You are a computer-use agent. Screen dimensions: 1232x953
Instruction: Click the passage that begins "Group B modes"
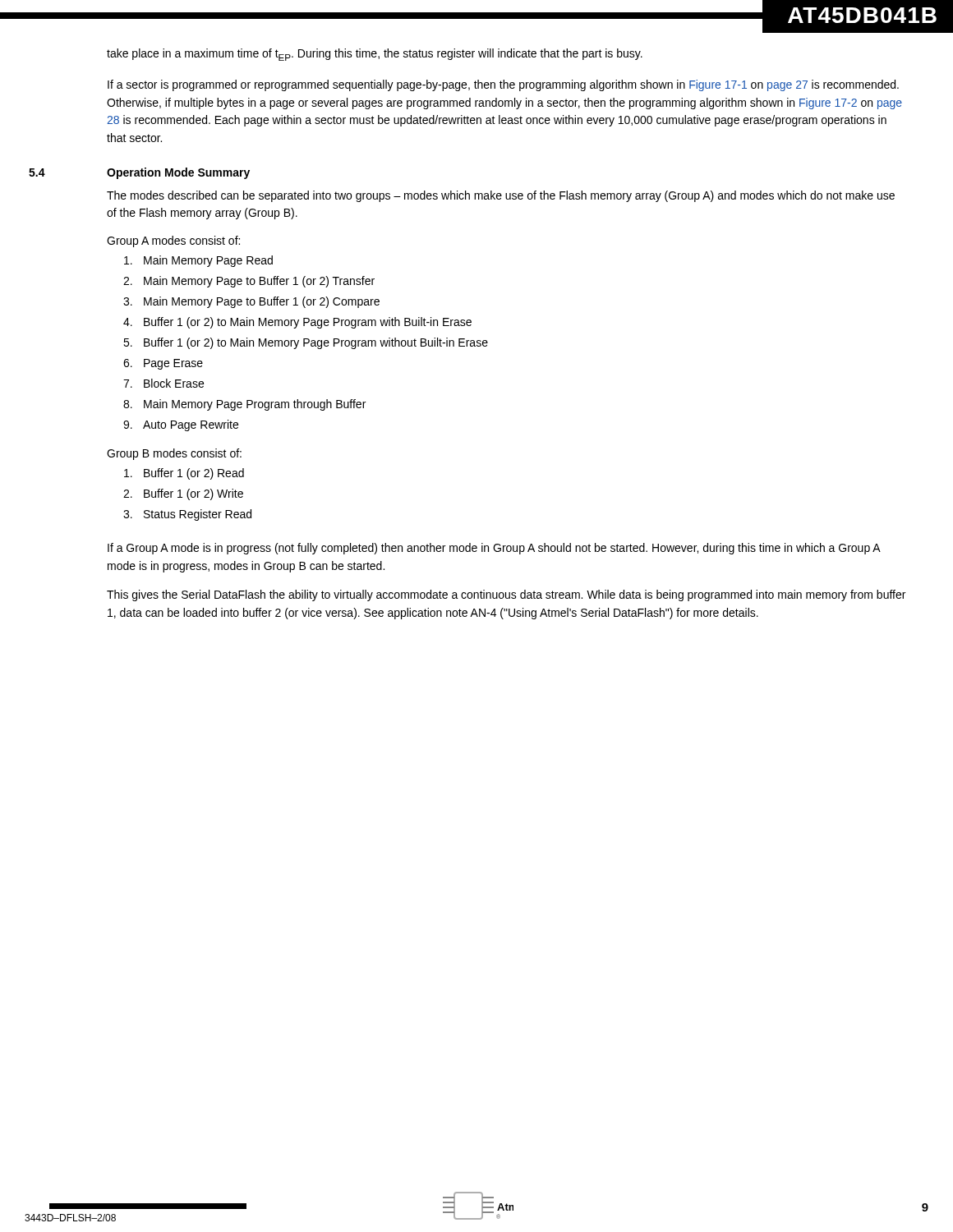coord(175,453)
